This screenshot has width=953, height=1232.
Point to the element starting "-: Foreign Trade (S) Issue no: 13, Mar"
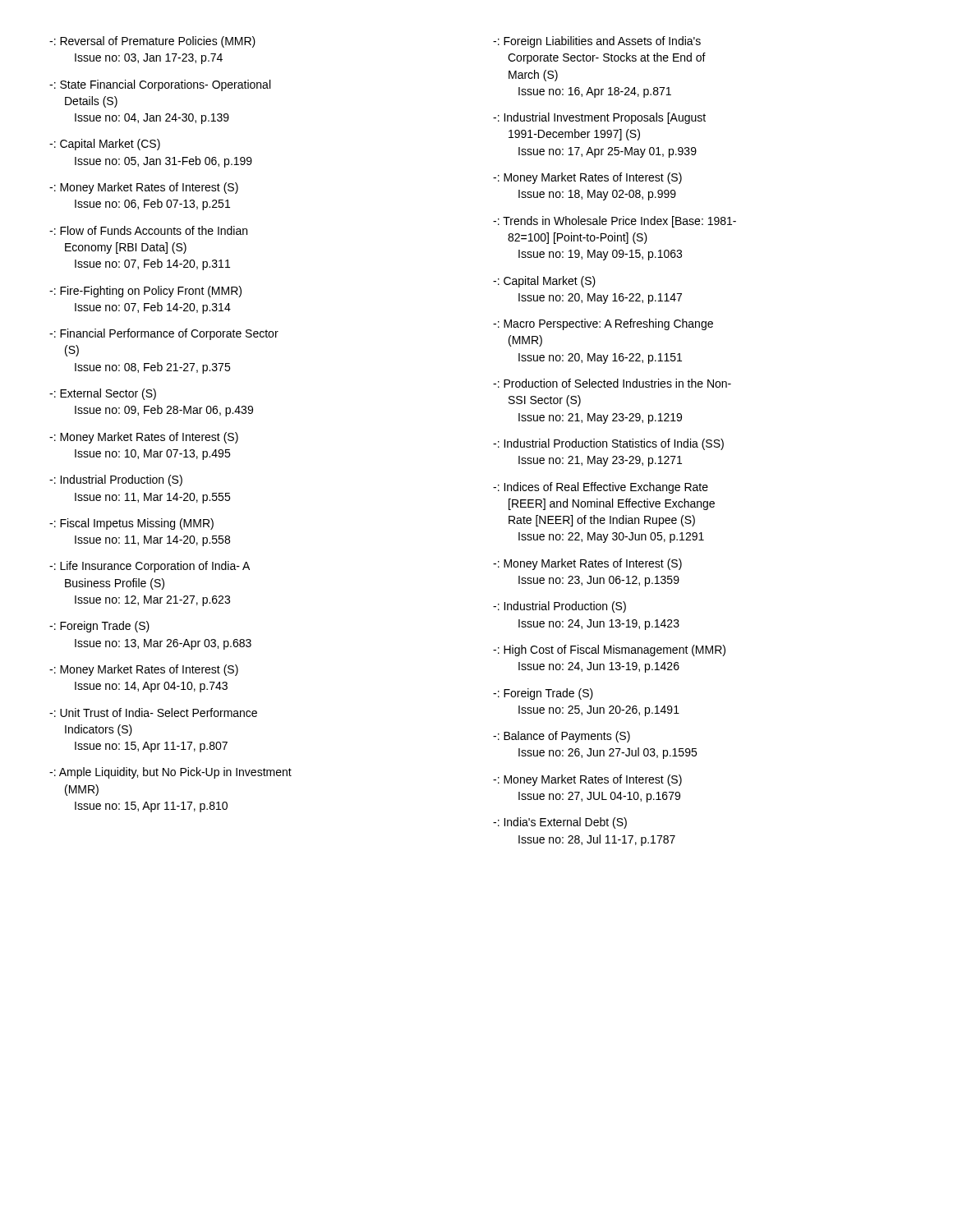coord(255,635)
